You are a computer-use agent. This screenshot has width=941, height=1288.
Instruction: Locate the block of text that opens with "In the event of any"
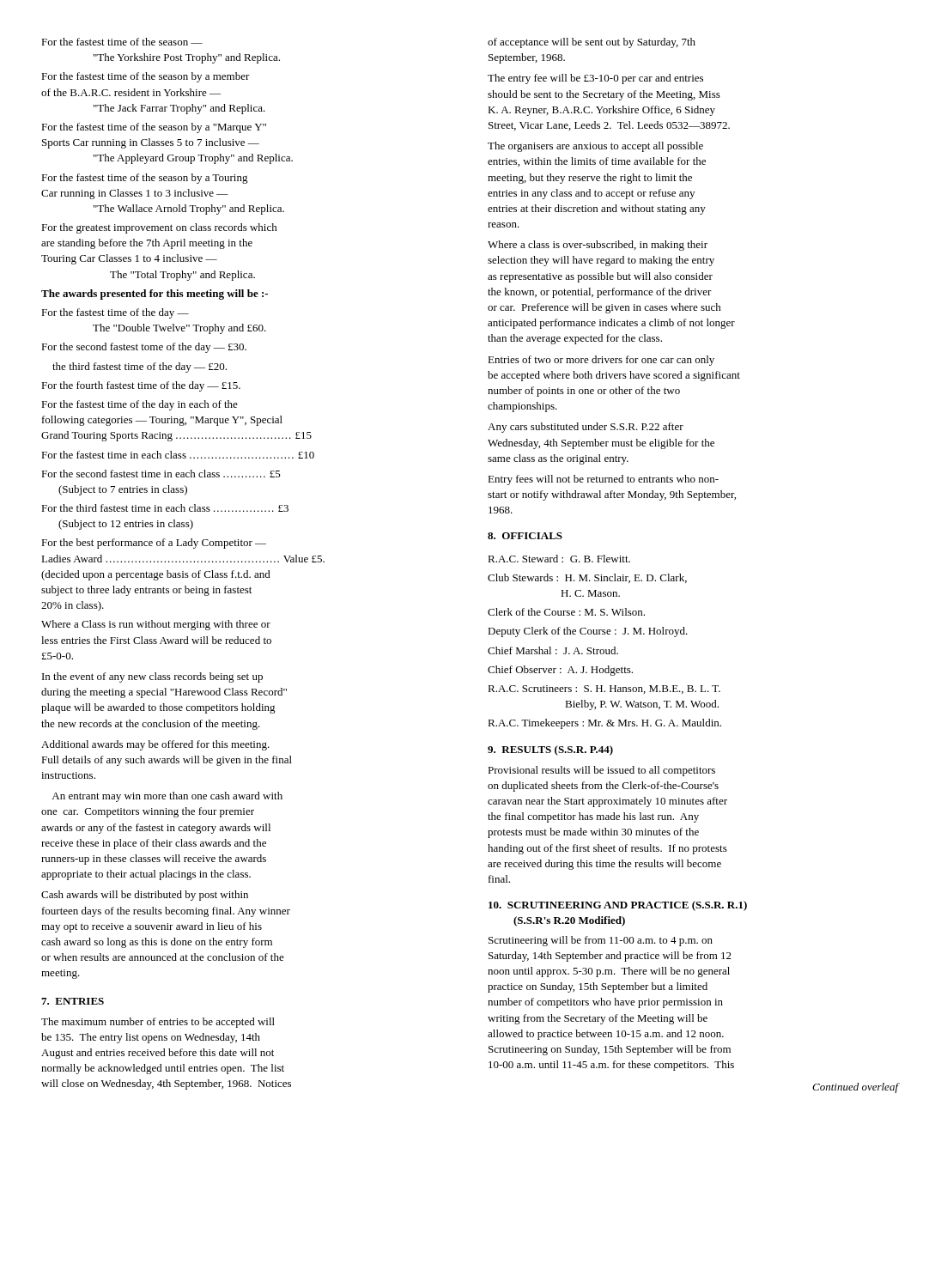click(x=164, y=700)
